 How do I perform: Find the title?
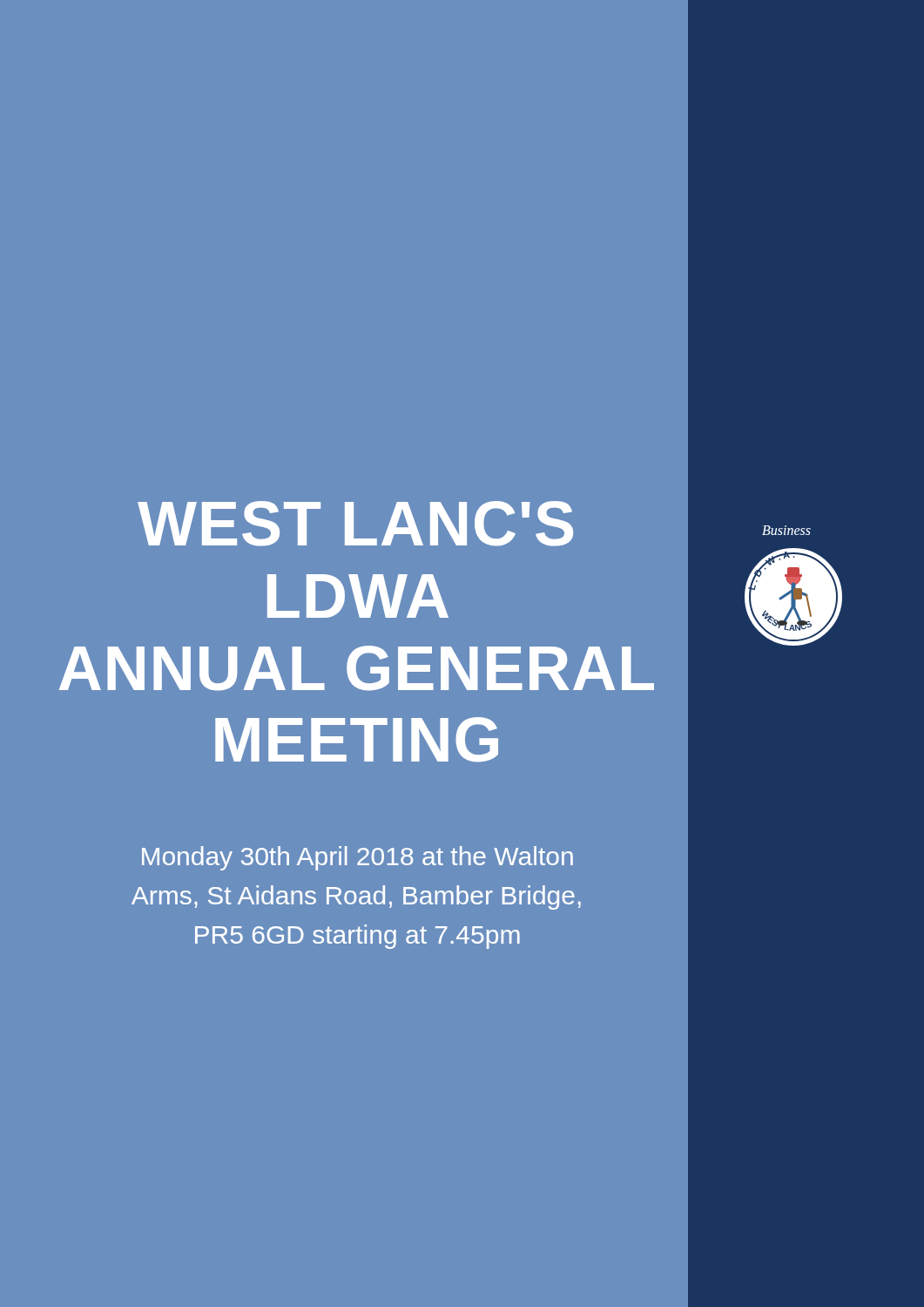click(x=357, y=632)
